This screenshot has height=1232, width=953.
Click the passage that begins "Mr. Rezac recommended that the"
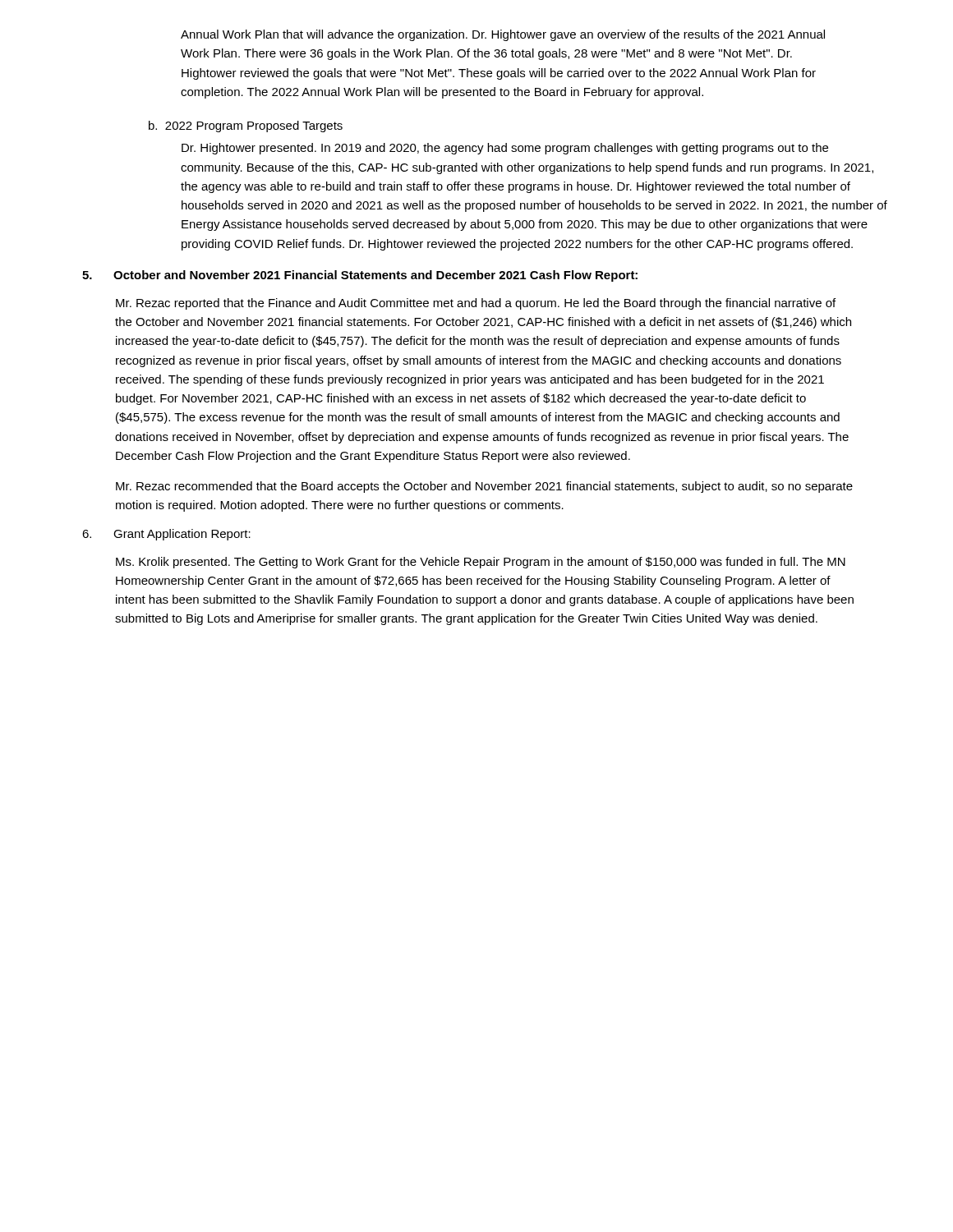(484, 495)
